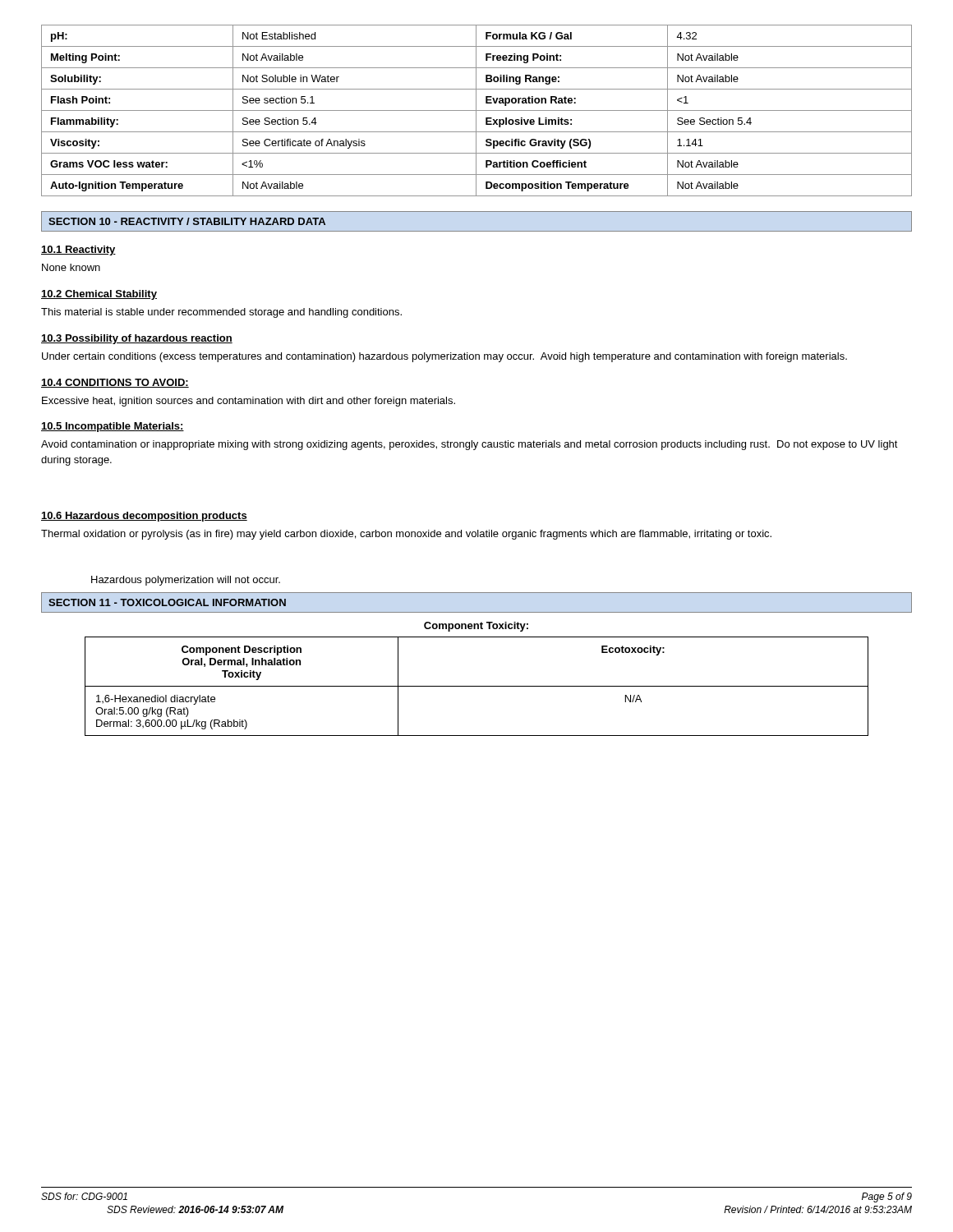Viewport: 953px width, 1232px height.
Task: Locate the table with the text "Not Soluble in"
Action: [x=476, y=110]
